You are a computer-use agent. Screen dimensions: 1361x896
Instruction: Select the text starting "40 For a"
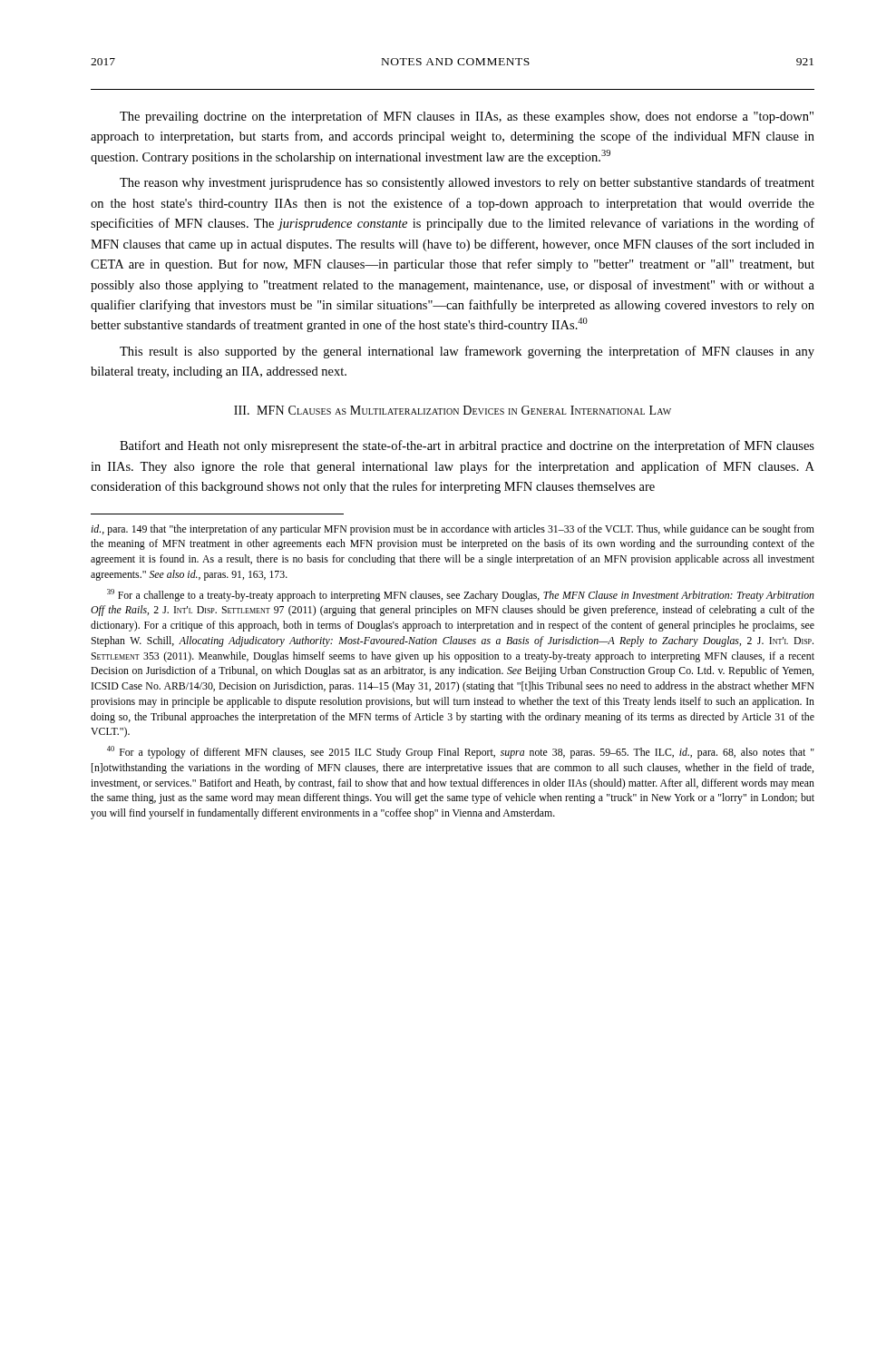tap(453, 782)
